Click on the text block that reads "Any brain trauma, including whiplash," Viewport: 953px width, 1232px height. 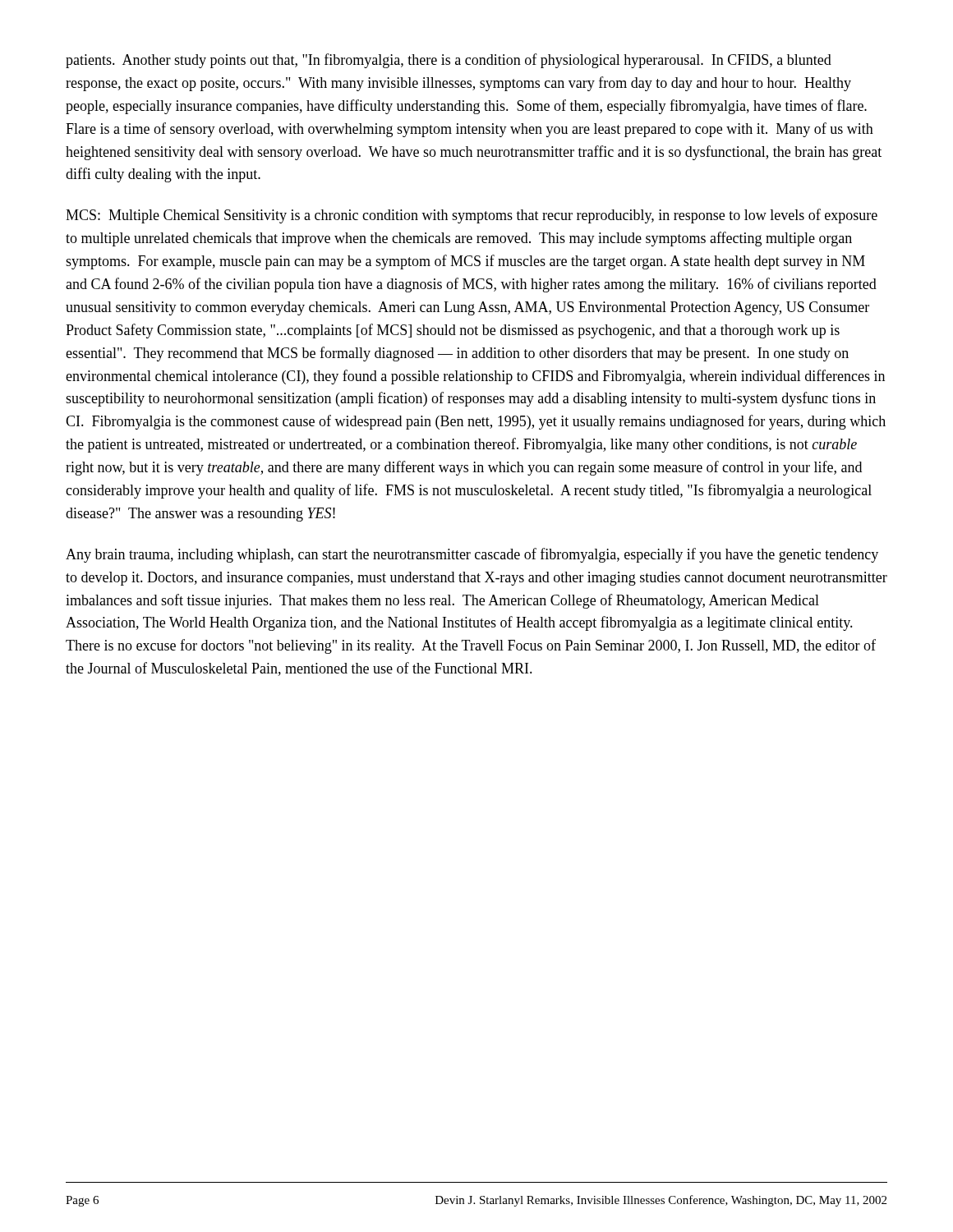point(476,612)
